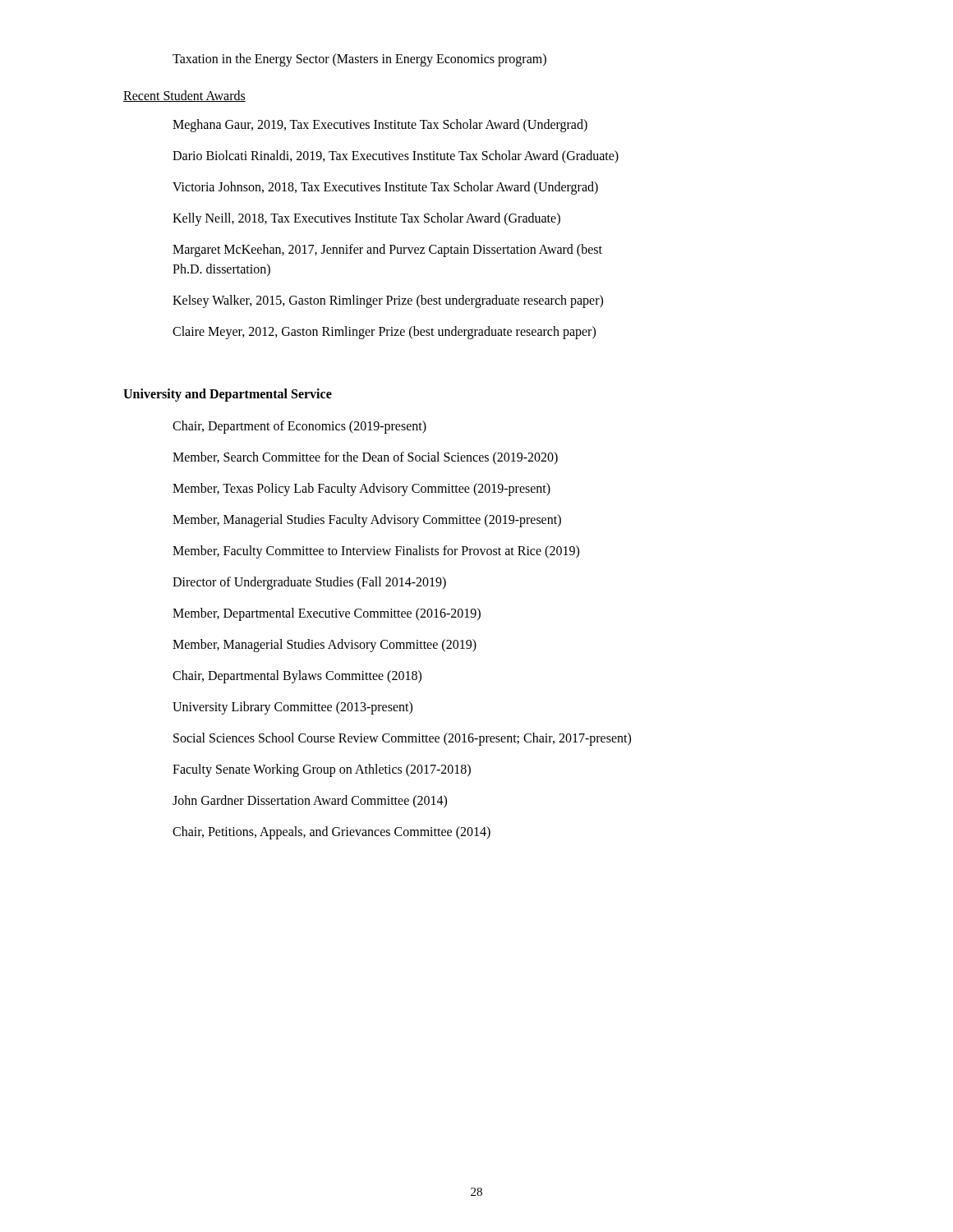953x1232 pixels.
Task: Point to the block beginning "Faculty Senate Working Group on Athletics"
Action: pyautogui.click(x=322, y=769)
